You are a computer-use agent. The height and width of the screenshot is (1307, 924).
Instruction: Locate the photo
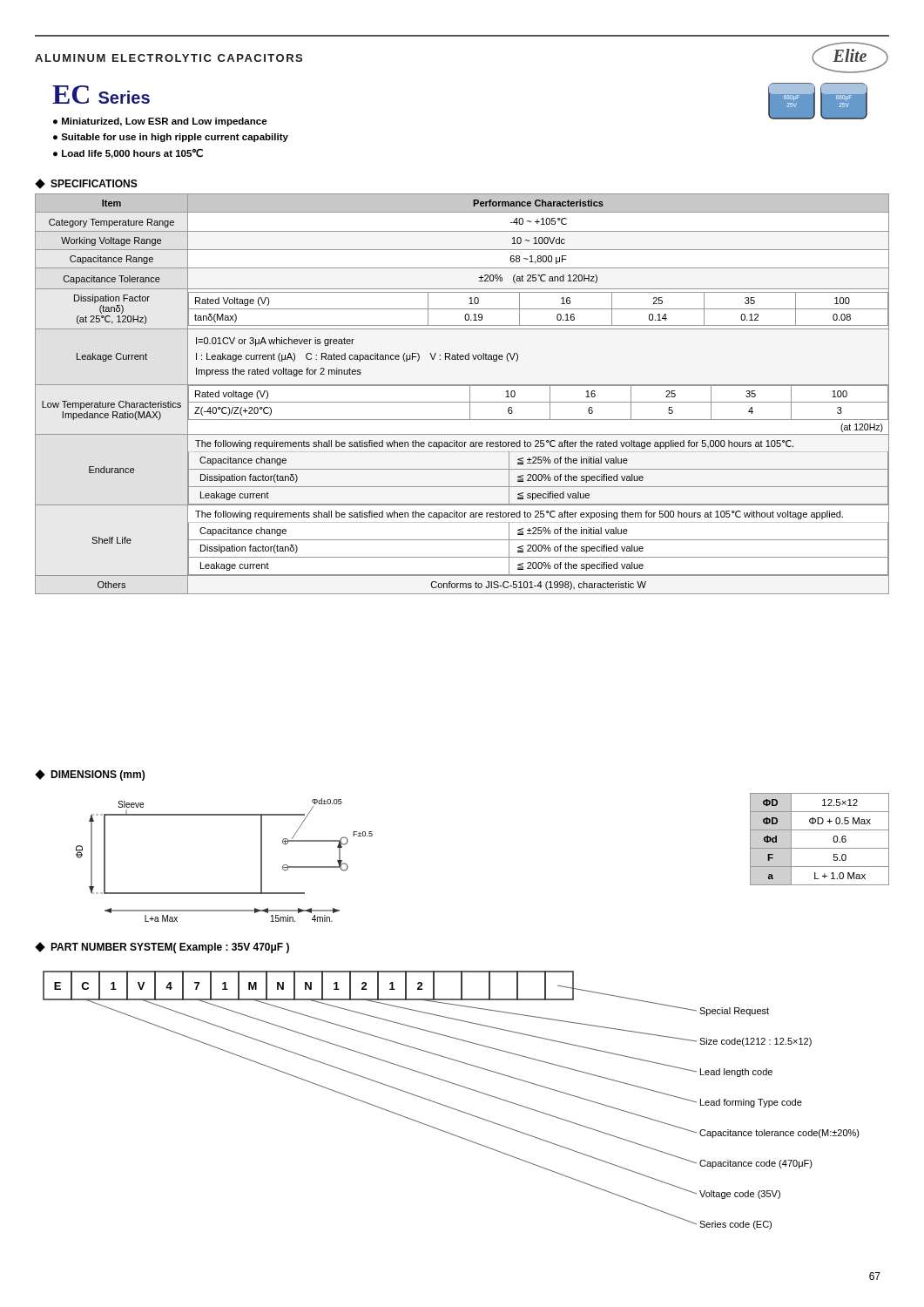pos(819,102)
